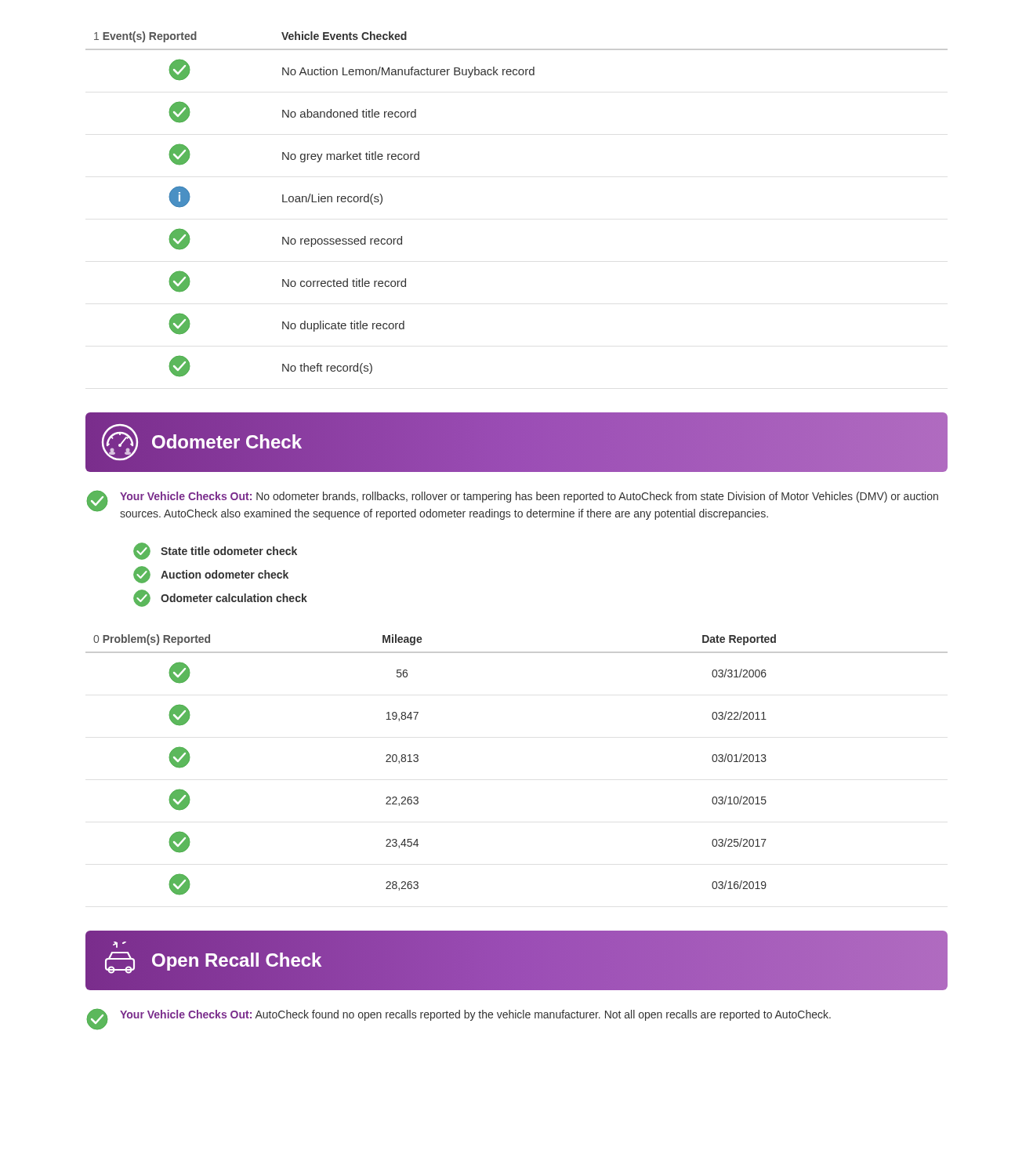Locate the text "State title odometer check"
This screenshot has height=1176, width=1033.
pos(215,551)
